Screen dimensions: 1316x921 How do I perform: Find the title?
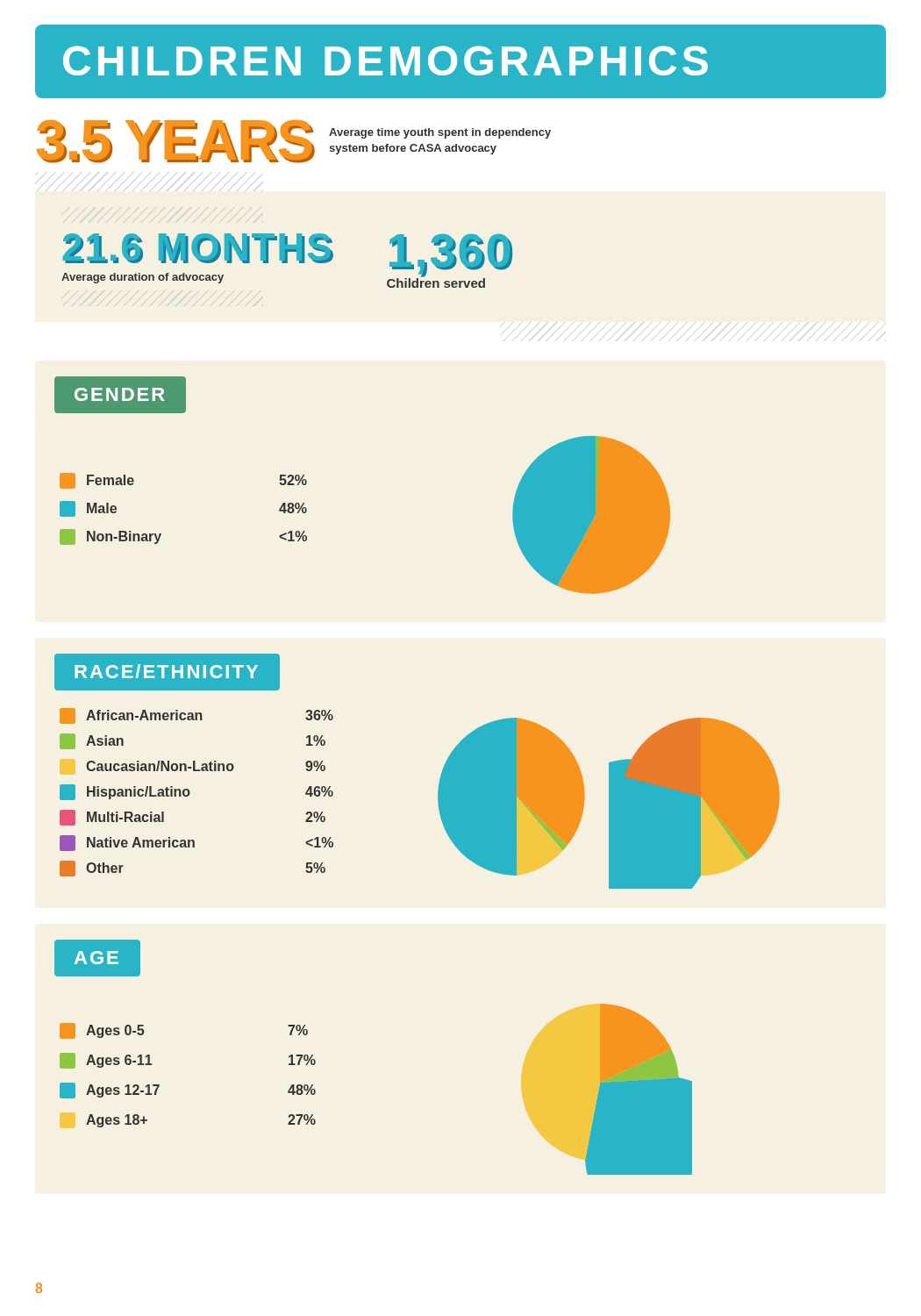(x=387, y=61)
